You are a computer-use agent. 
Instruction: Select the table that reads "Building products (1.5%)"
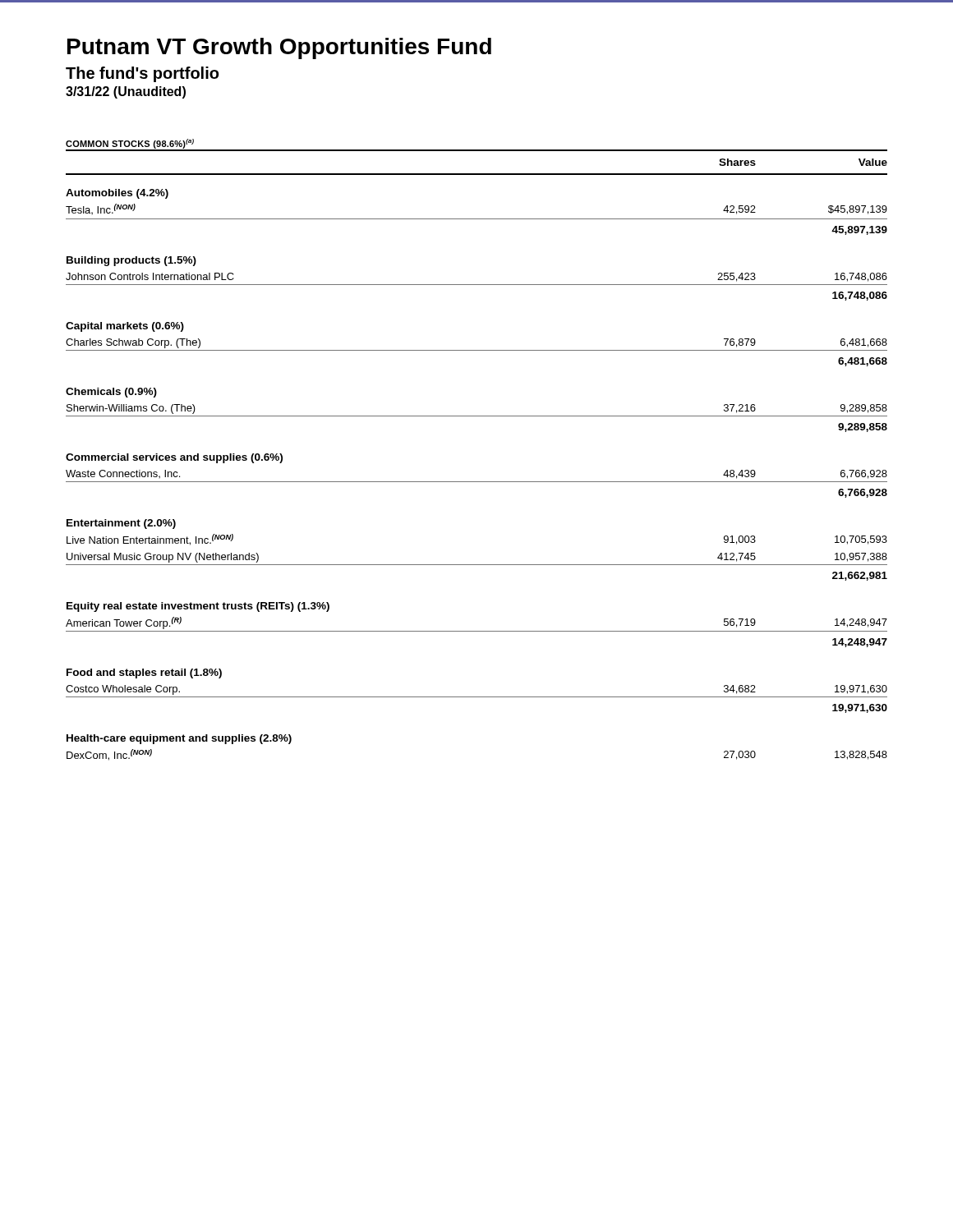click(x=476, y=457)
